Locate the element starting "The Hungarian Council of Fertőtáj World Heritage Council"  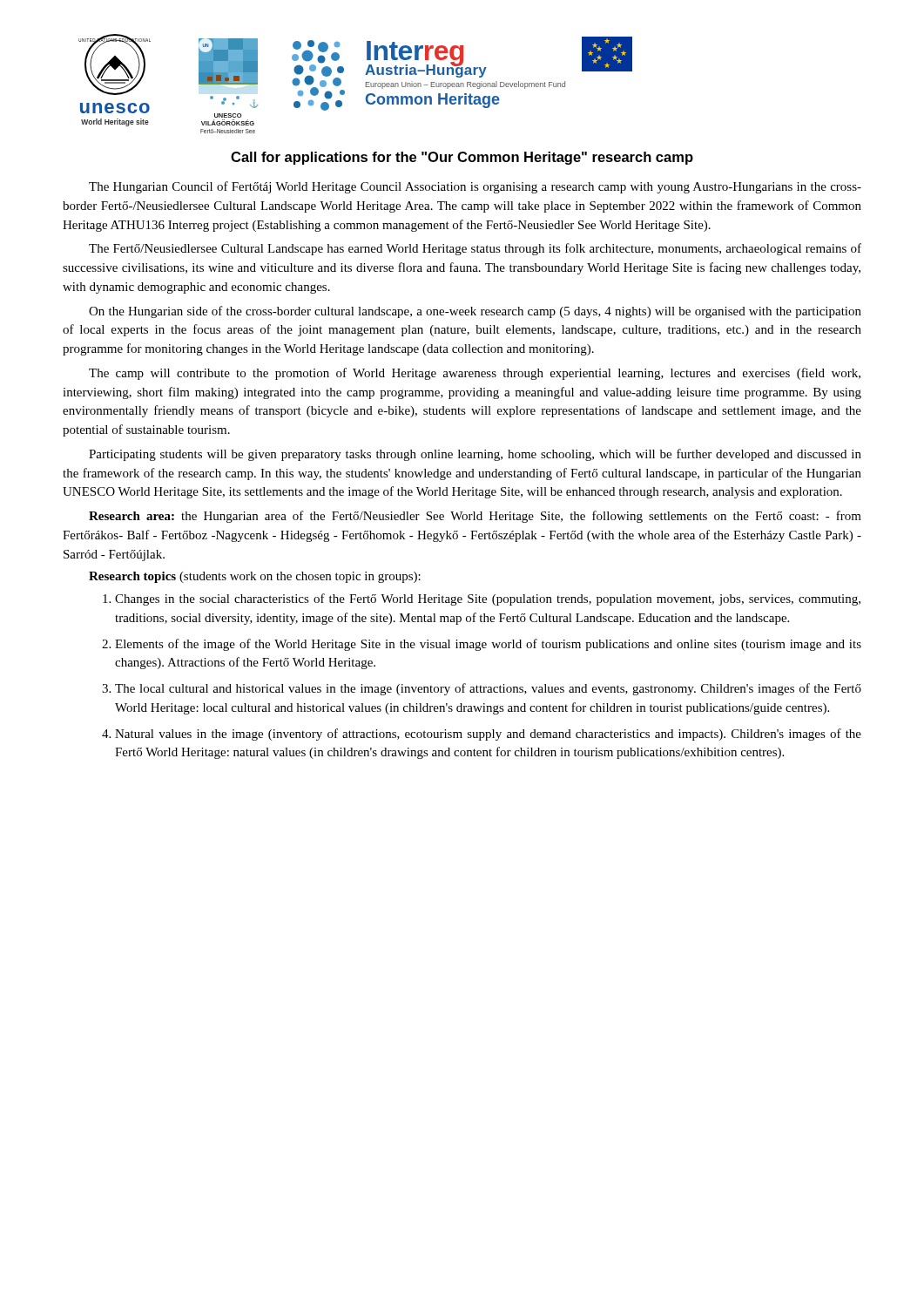tap(462, 206)
